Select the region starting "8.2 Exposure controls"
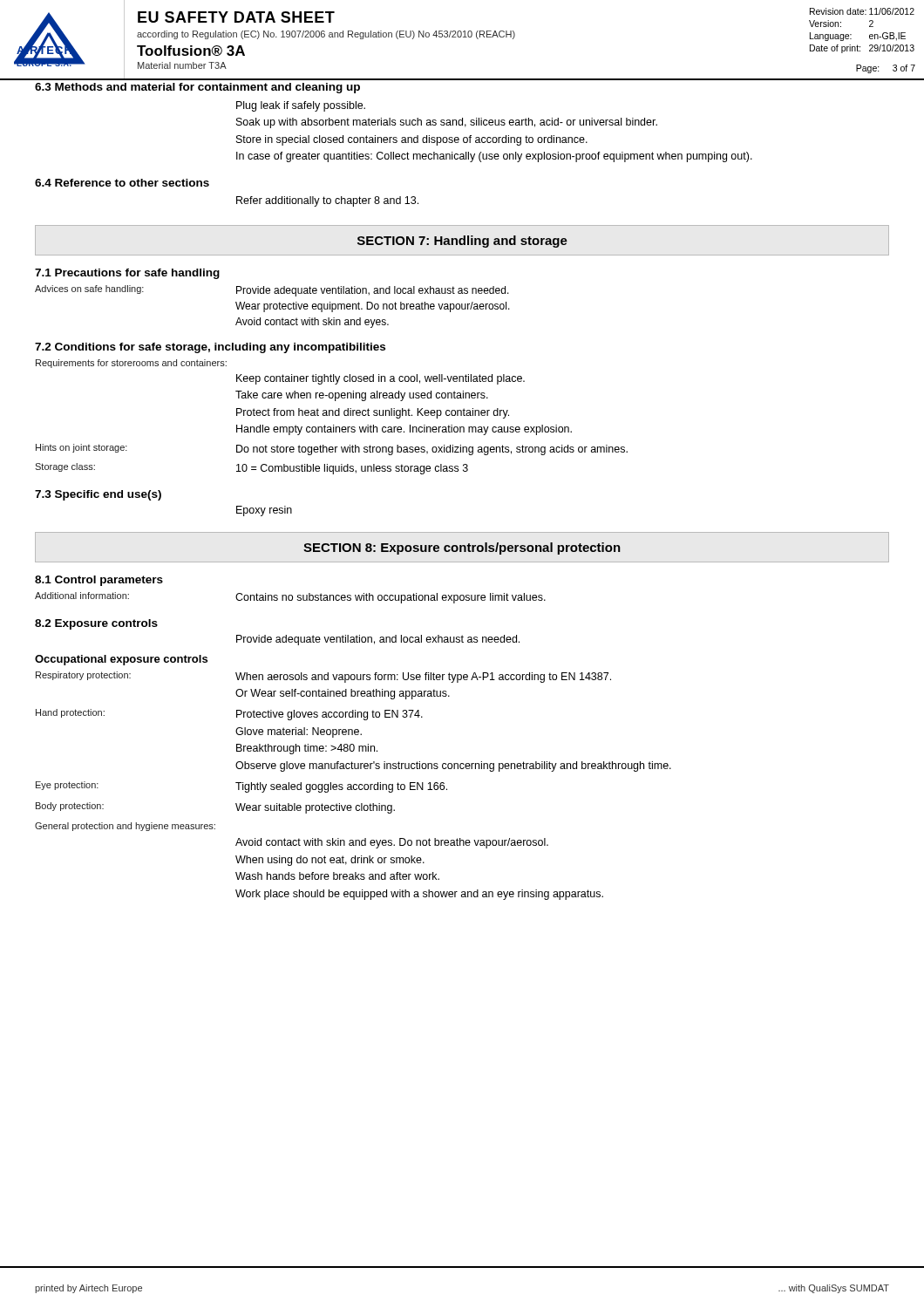The image size is (924, 1308). coord(96,623)
